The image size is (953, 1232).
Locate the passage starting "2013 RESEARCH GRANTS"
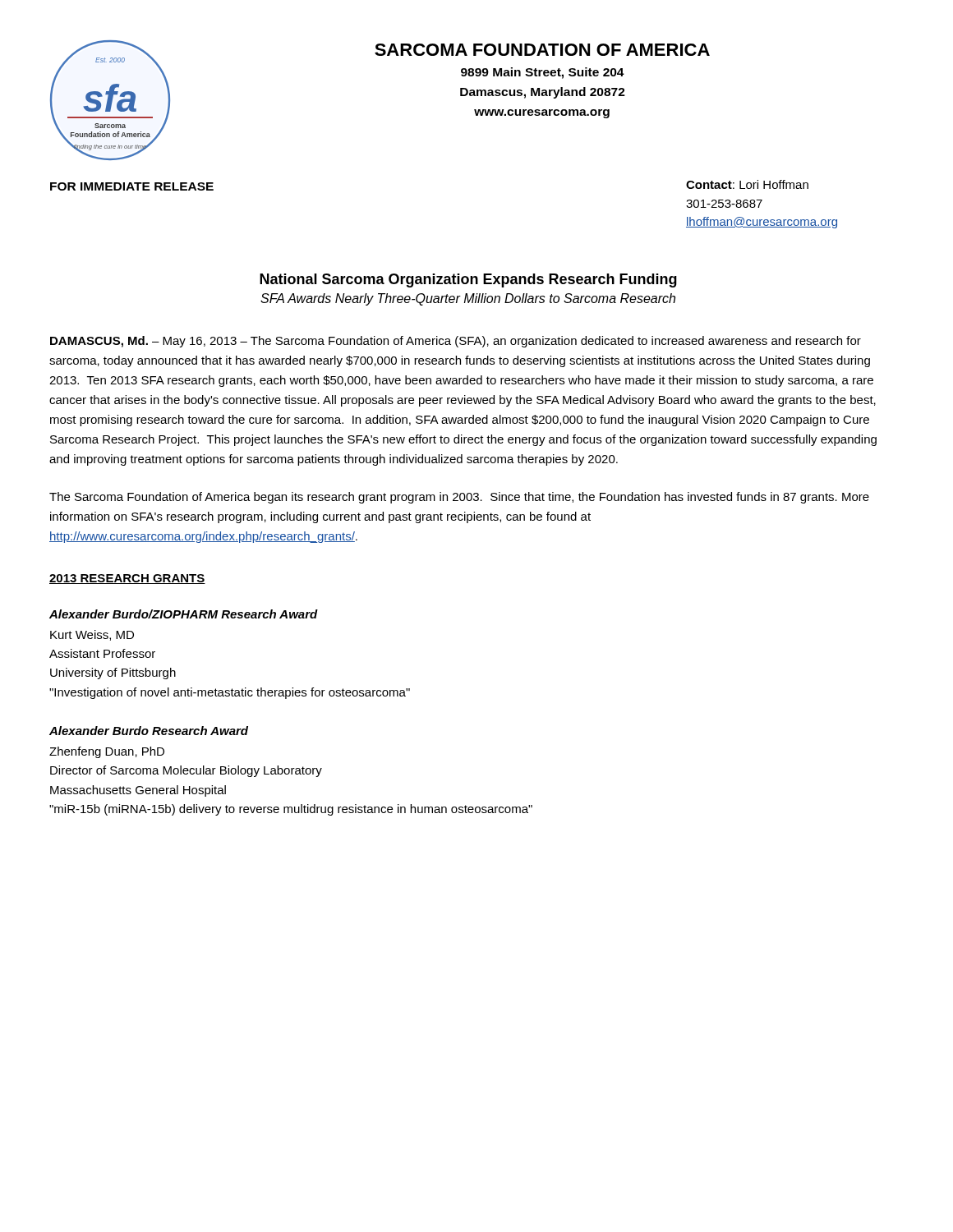(x=127, y=577)
